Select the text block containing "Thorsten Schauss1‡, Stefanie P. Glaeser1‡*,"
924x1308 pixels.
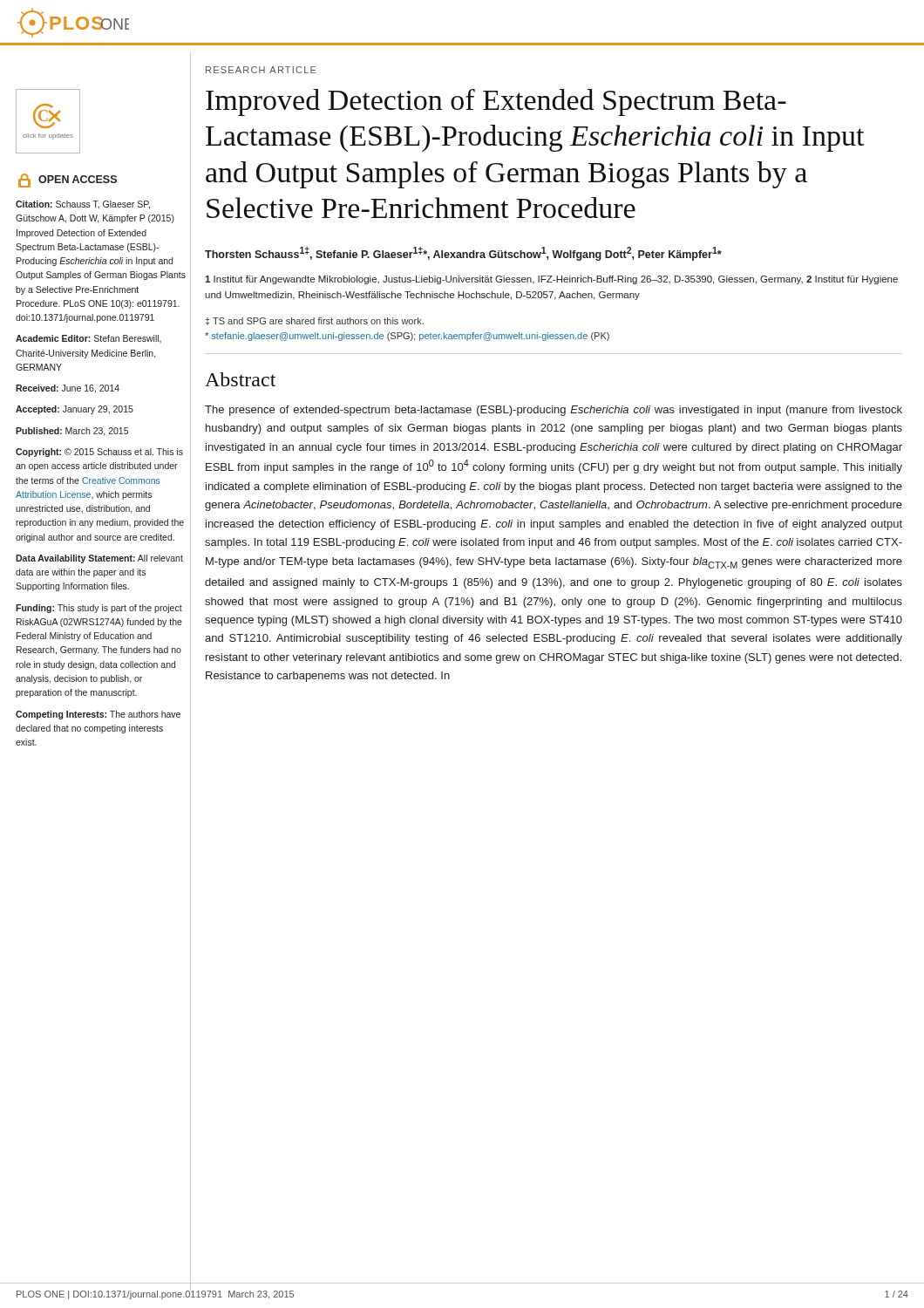pyautogui.click(x=463, y=253)
